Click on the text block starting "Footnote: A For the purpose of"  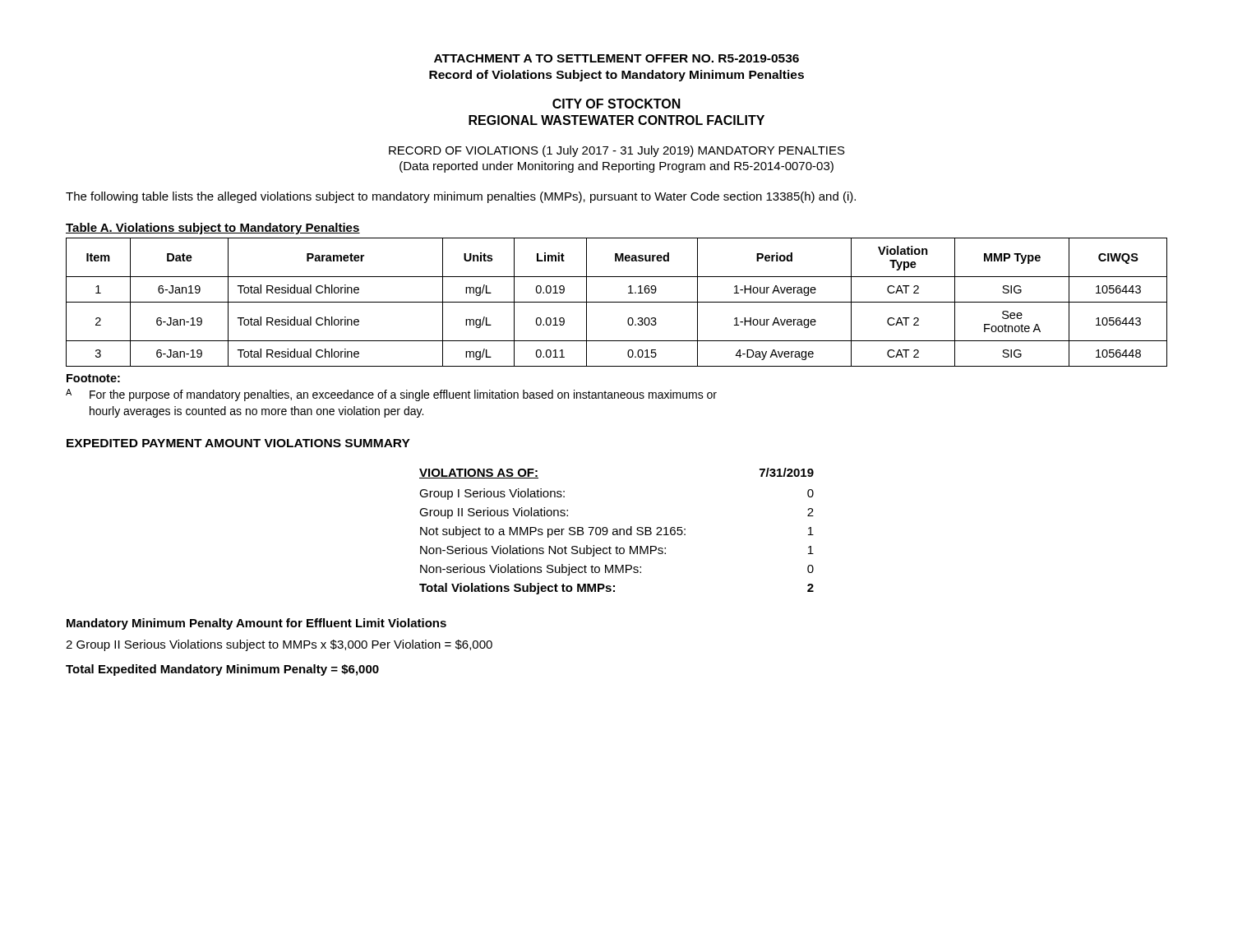pyautogui.click(x=616, y=395)
